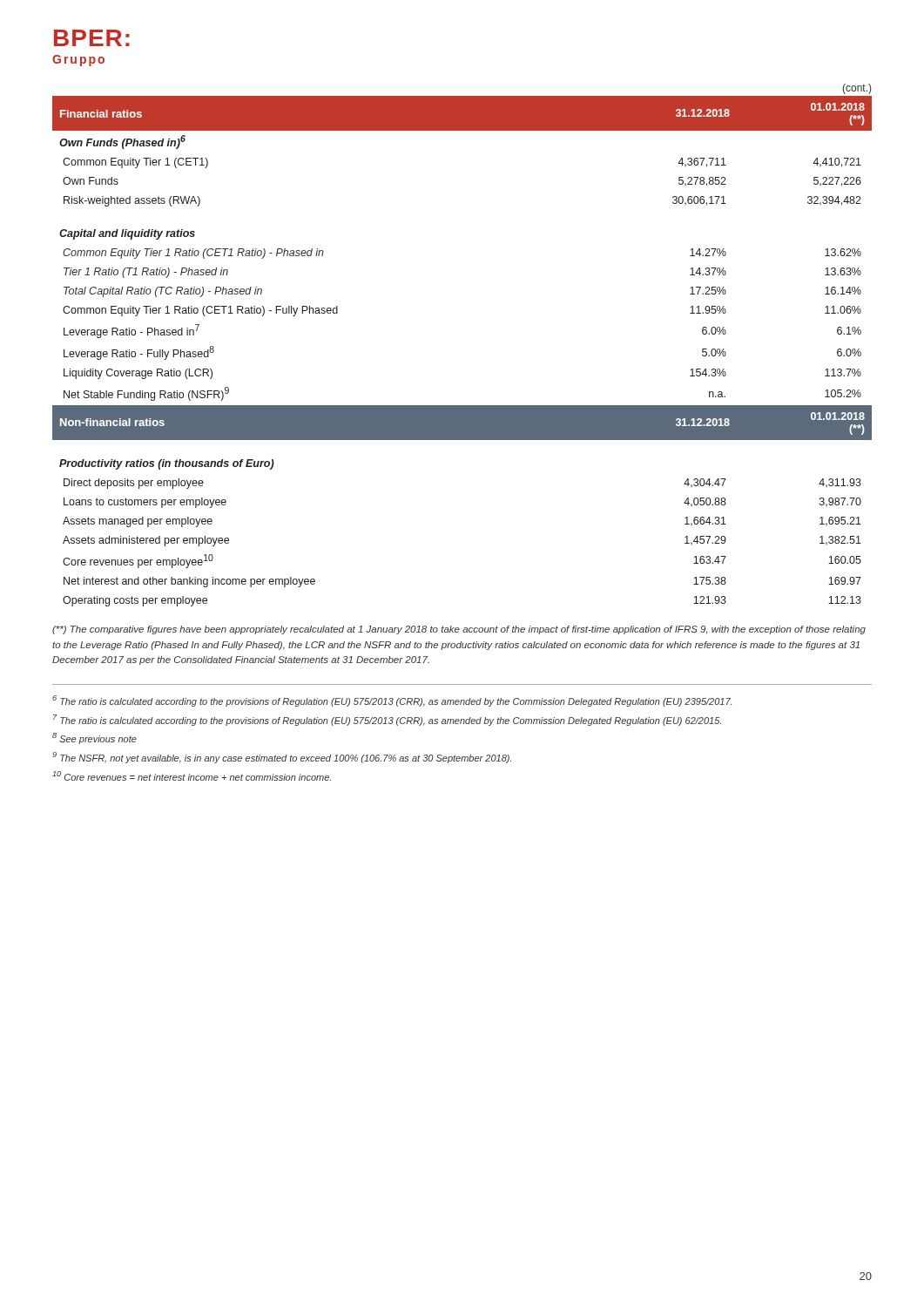The height and width of the screenshot is (1307, 924).
Task: Find the block on this page that starts "6 The ratio is calculated according to the"
Action: tap(393, 700)
